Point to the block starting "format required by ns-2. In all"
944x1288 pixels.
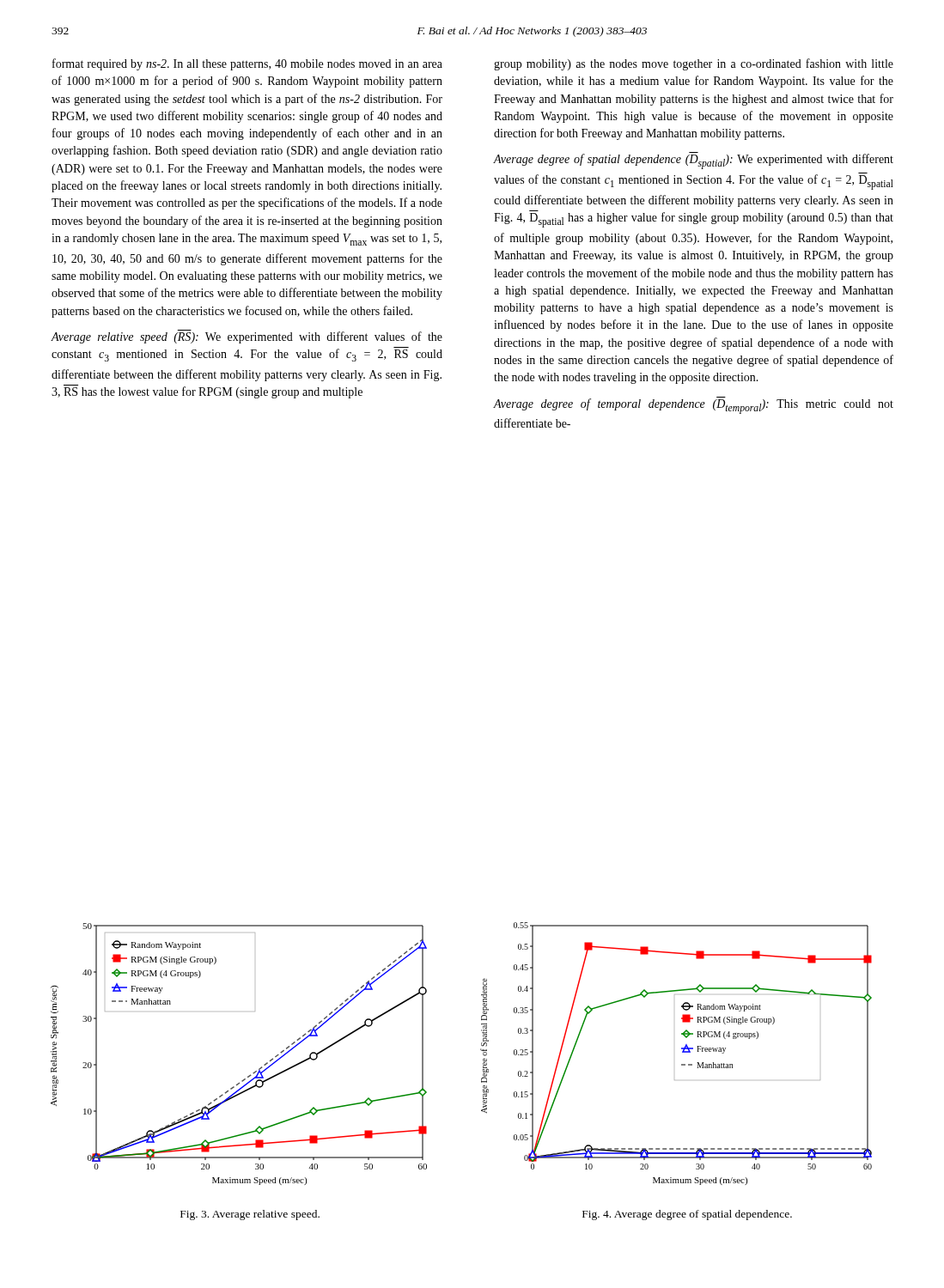pos(247,229)
